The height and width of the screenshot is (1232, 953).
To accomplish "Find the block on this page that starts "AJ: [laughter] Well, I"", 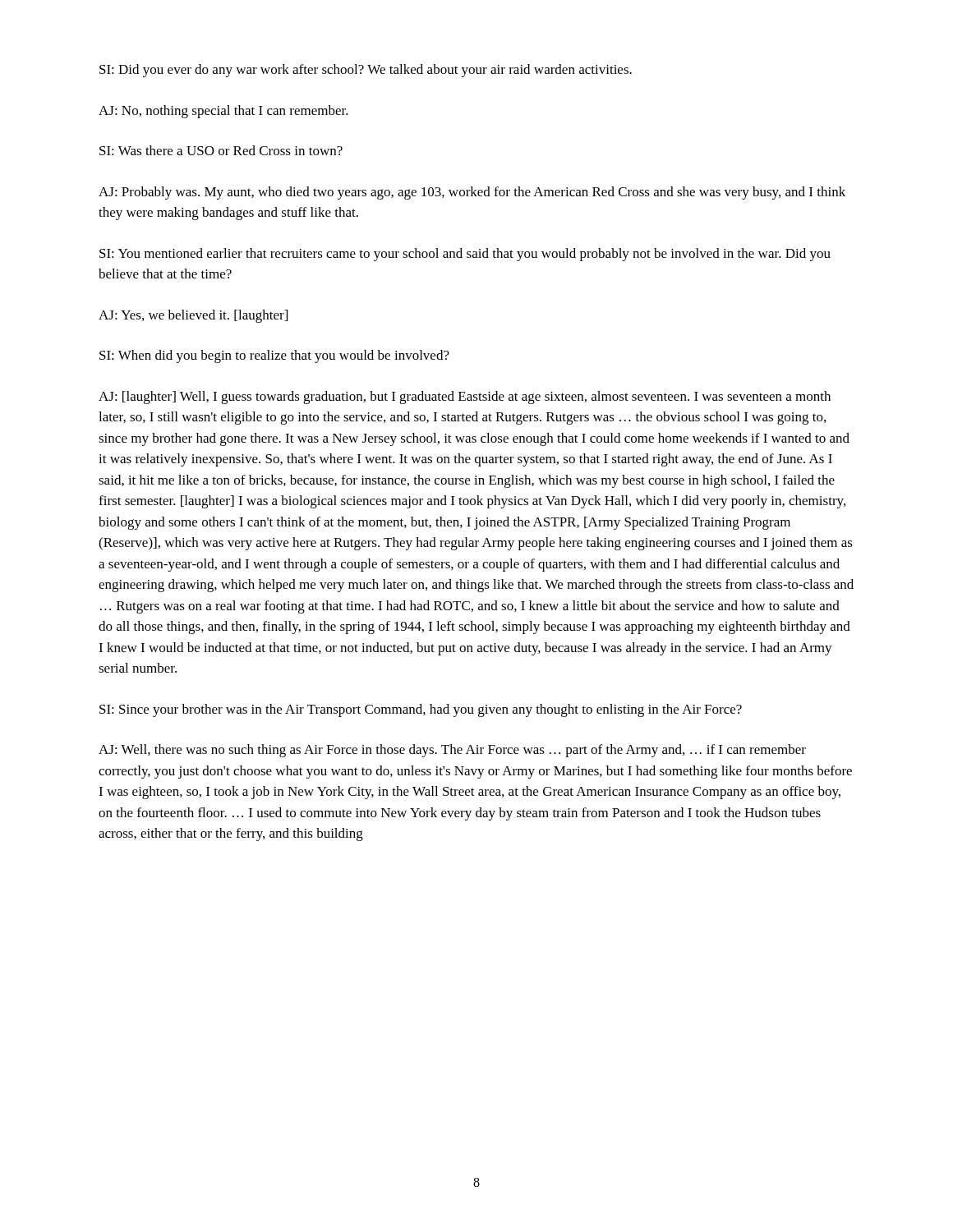I will pyautogui.click(x=476, y=532).
